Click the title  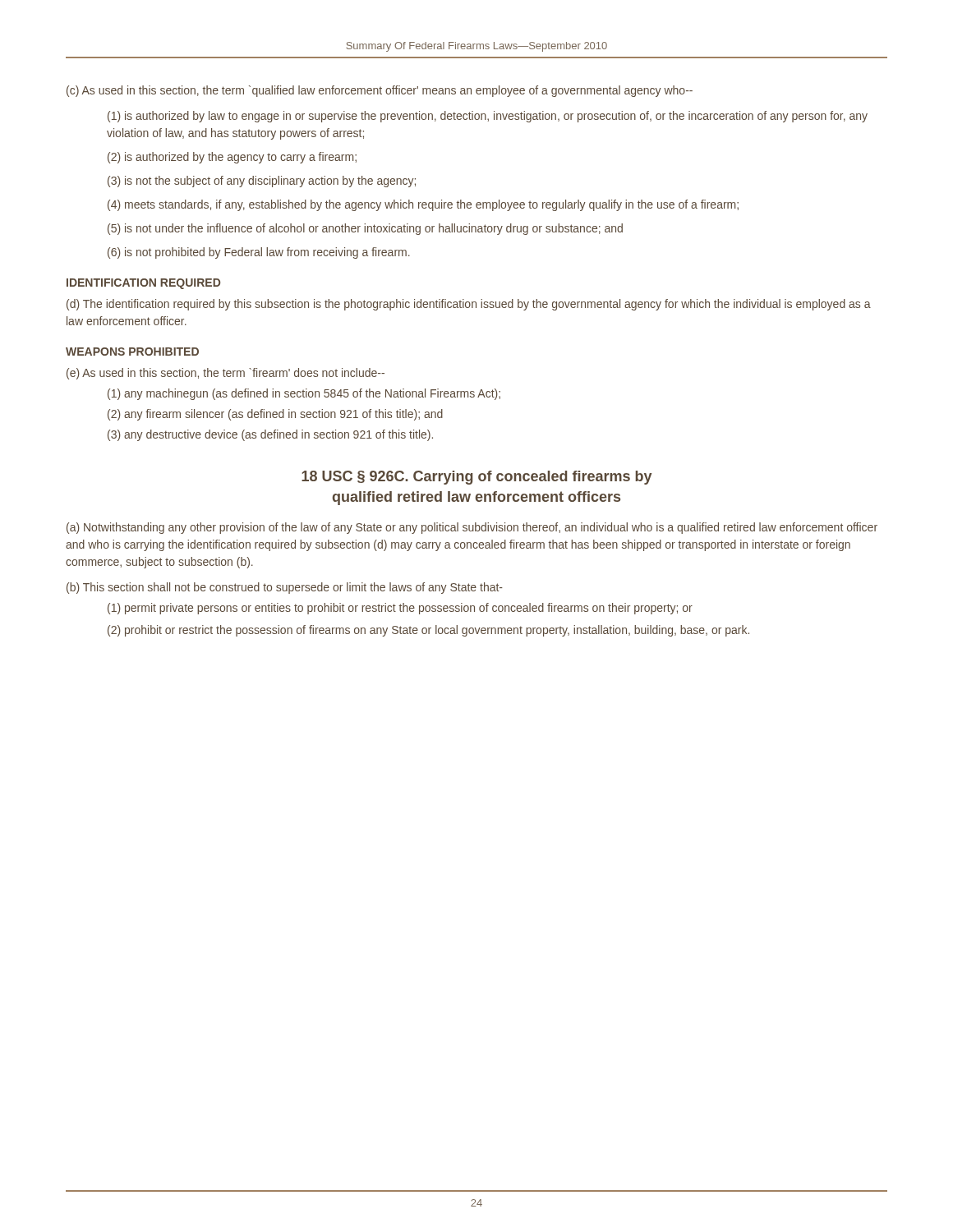[x=476, y=487]
